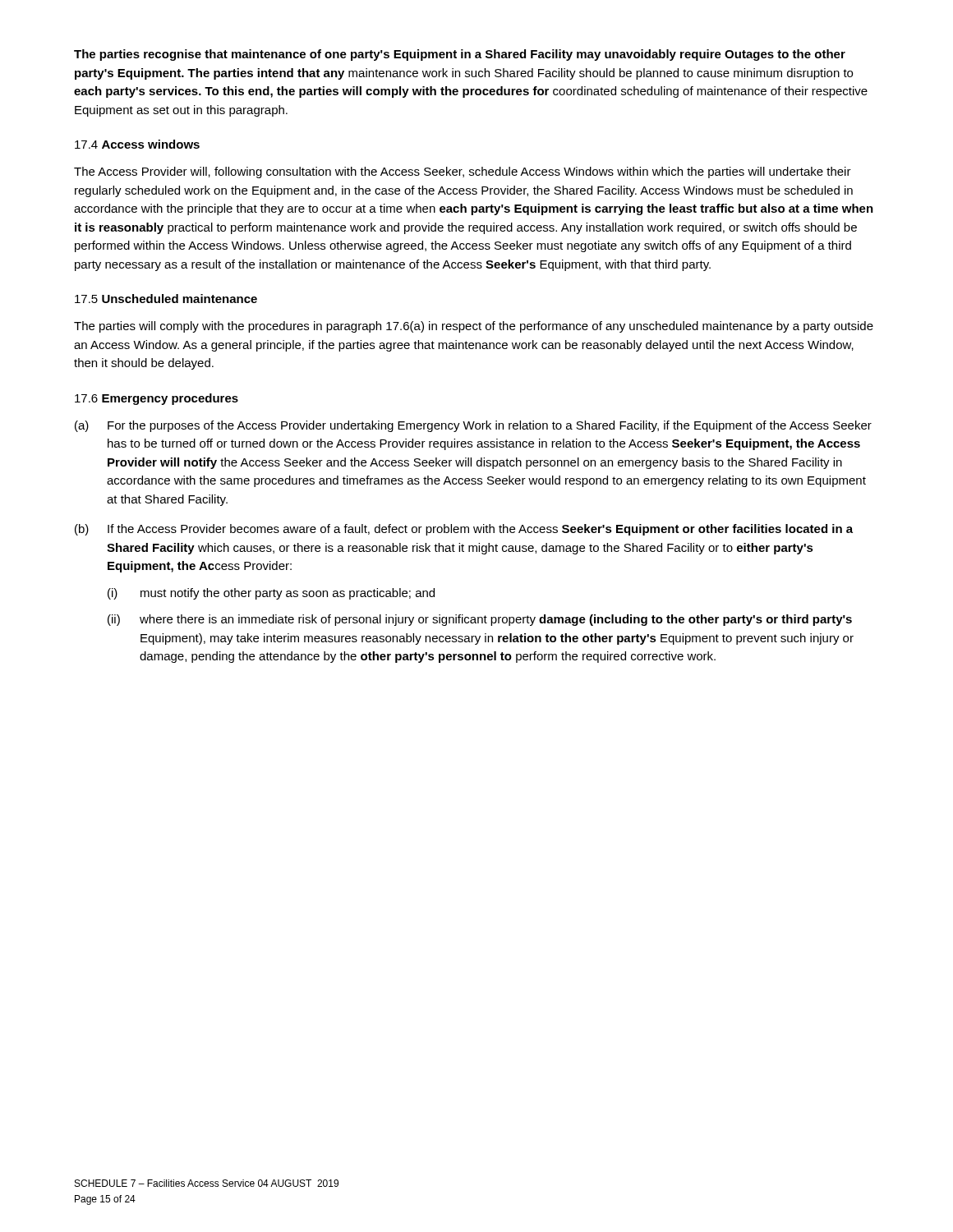Click on the block starting "17.4 Access windows"

pos(137,144)
